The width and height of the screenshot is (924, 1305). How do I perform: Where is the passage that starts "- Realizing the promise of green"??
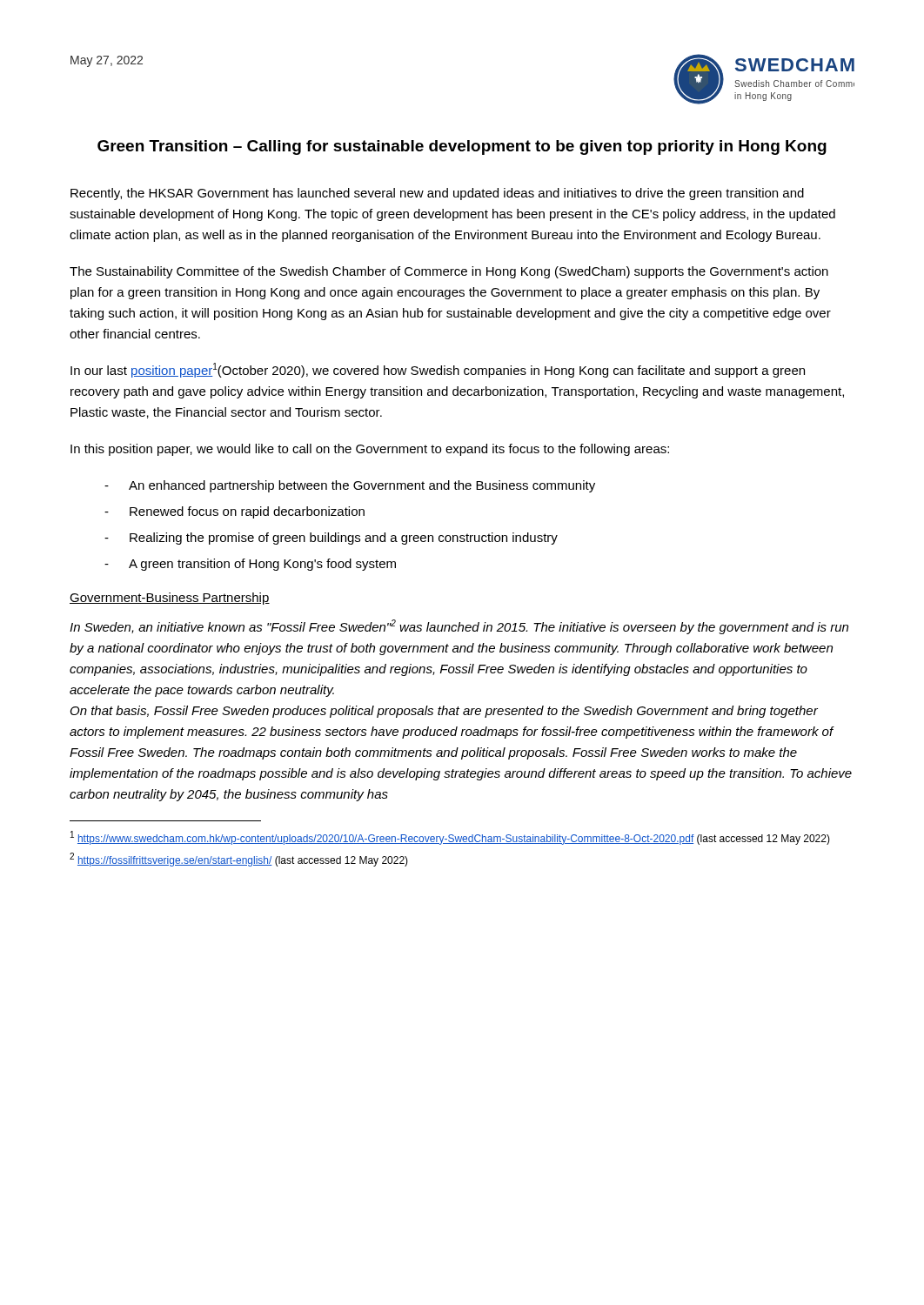(314, 537)
